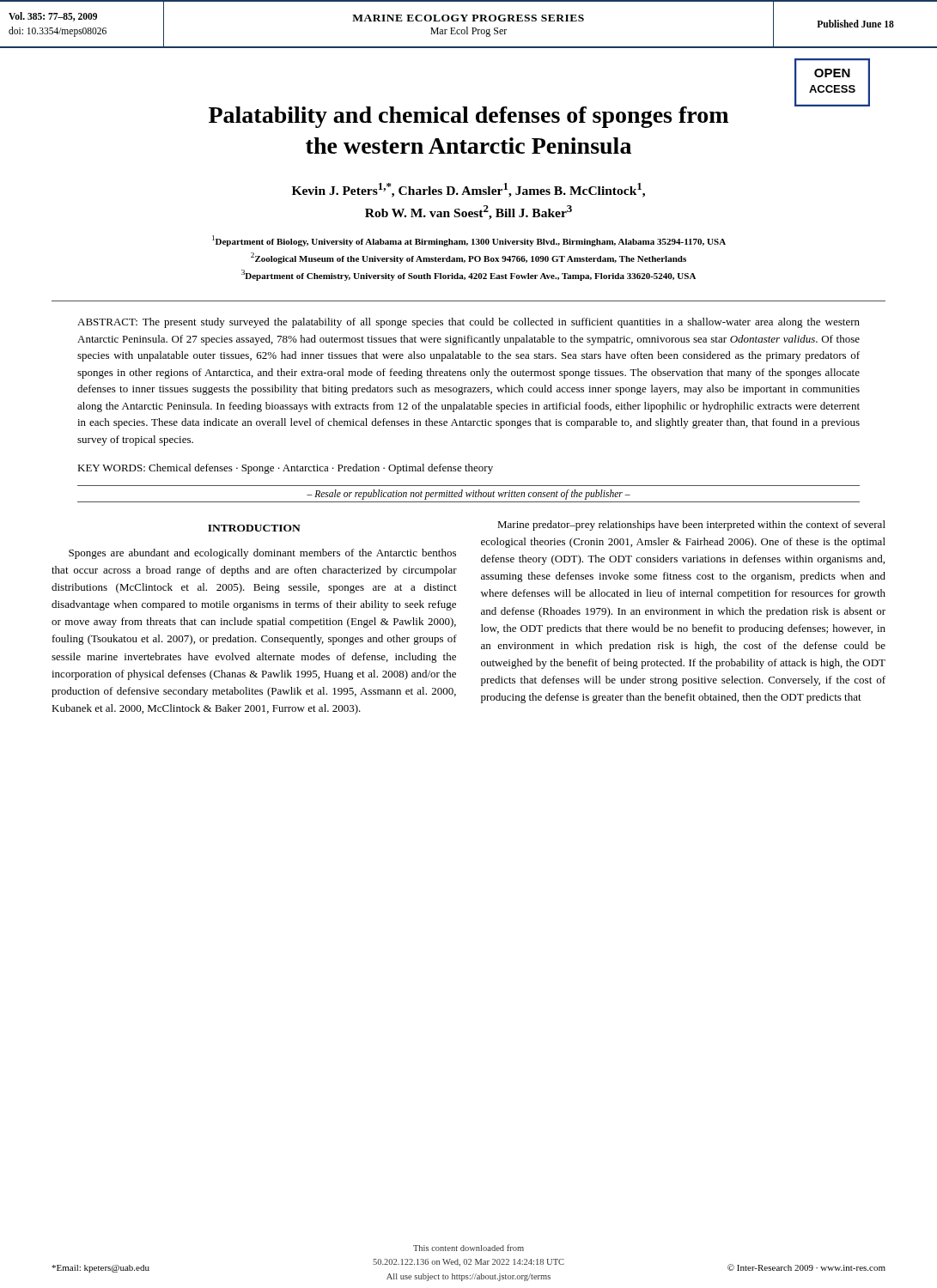Find the text starting "KEY WORDS: Chemical defenses"

285,468
